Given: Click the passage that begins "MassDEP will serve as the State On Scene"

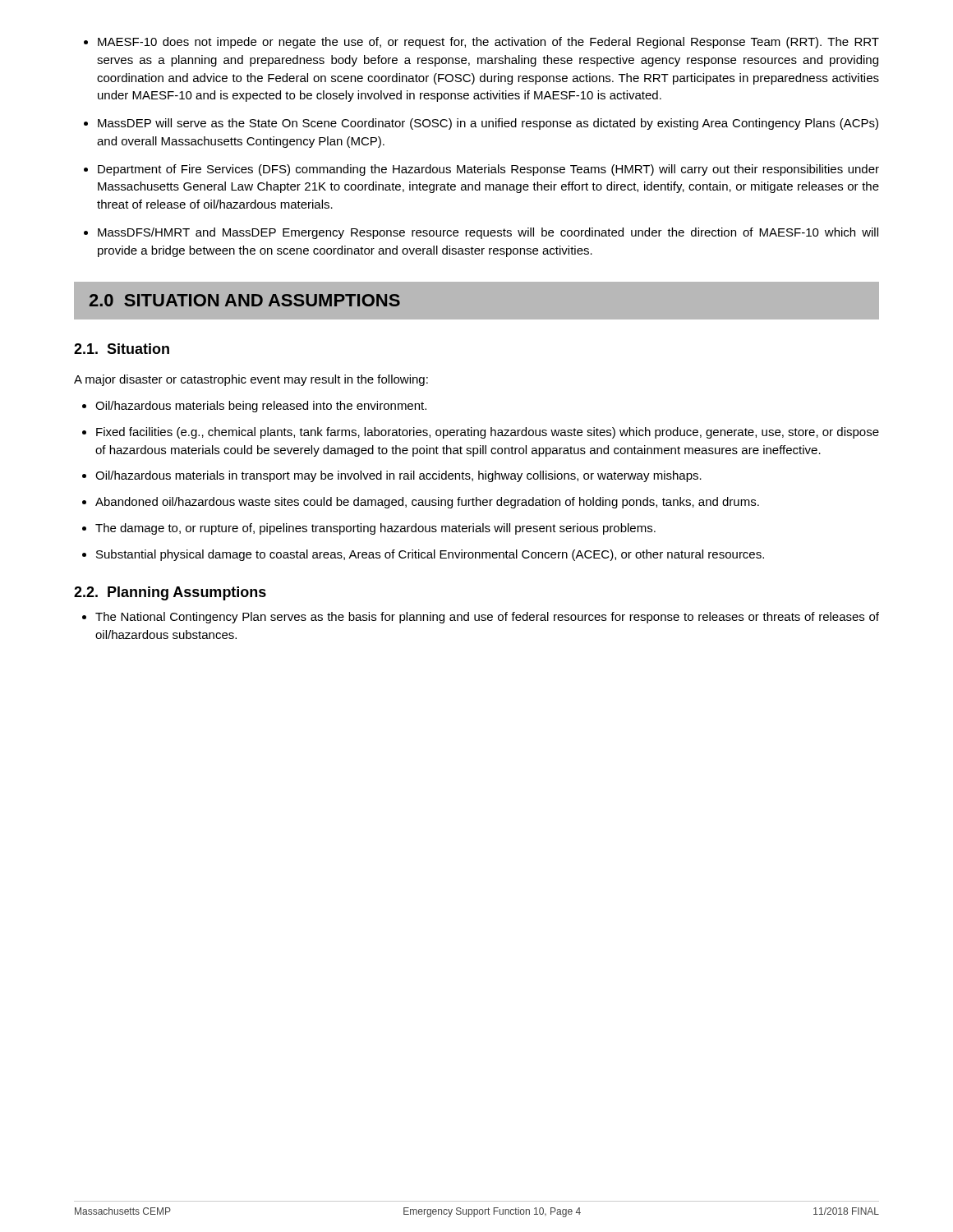Looking at the screenshot, I should (x=488, y=132).
